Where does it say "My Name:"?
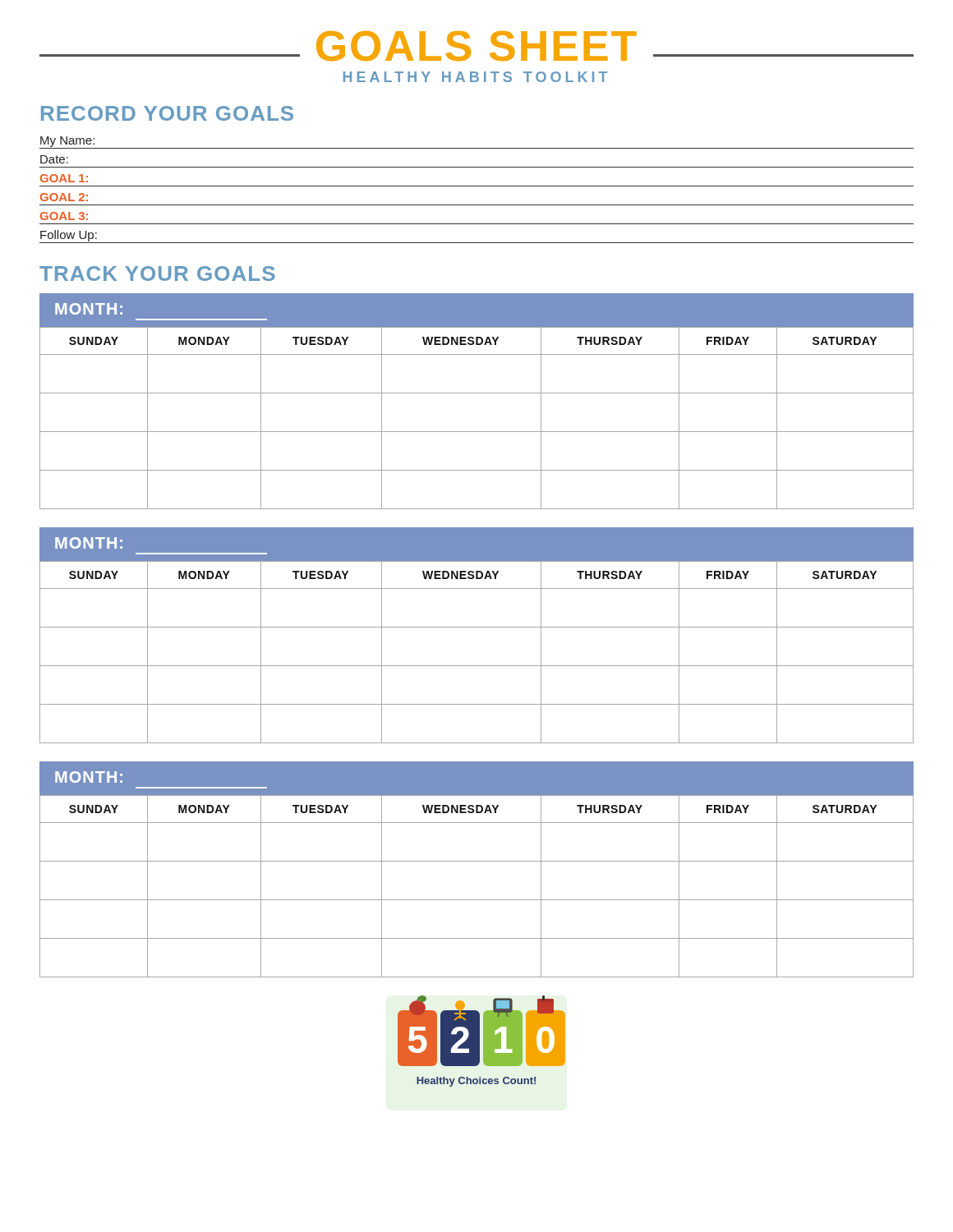953x1232 pixels. [x=476, y=141]
